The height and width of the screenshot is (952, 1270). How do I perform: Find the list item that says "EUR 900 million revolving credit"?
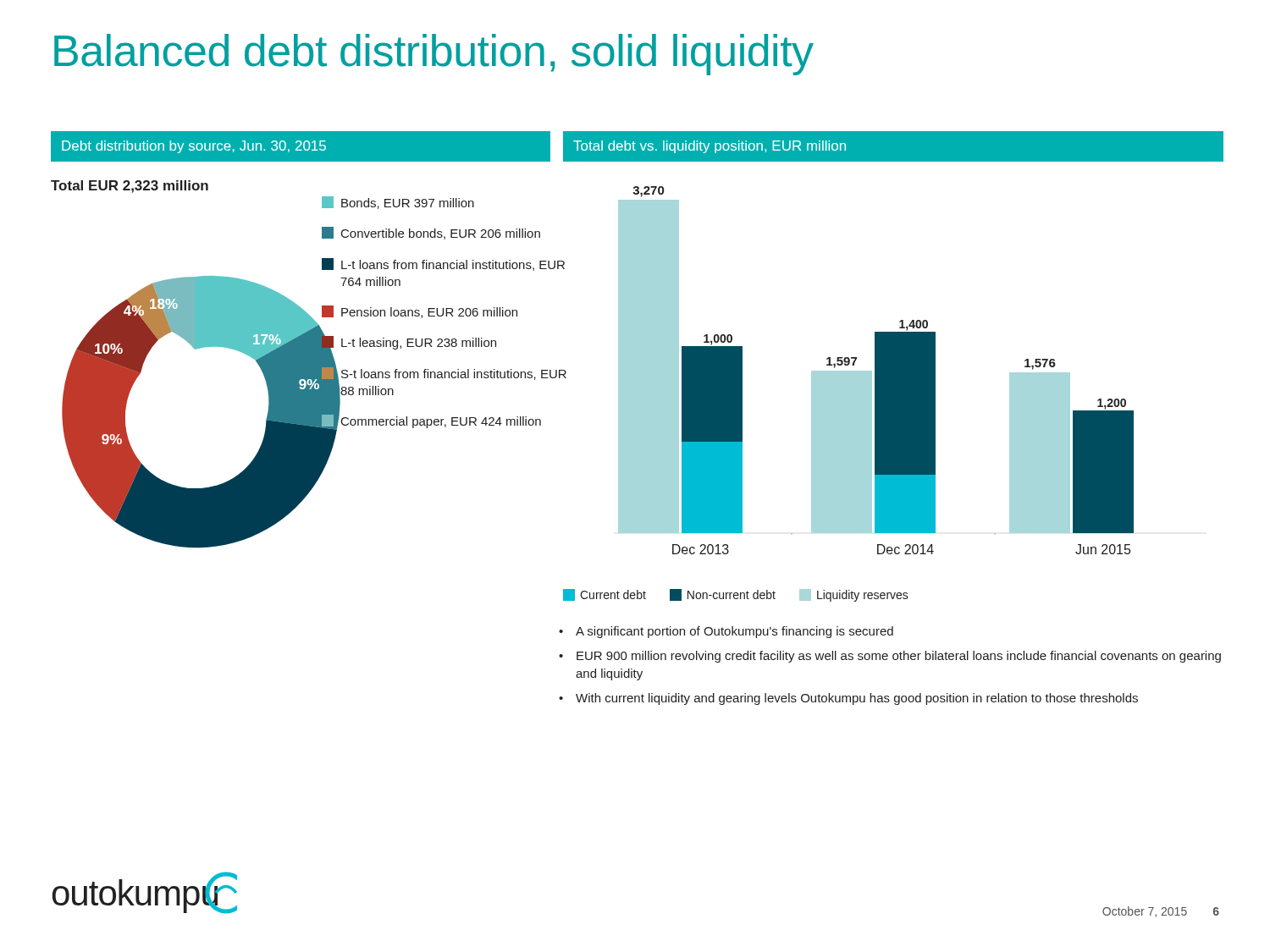click(x=899, y=664)
